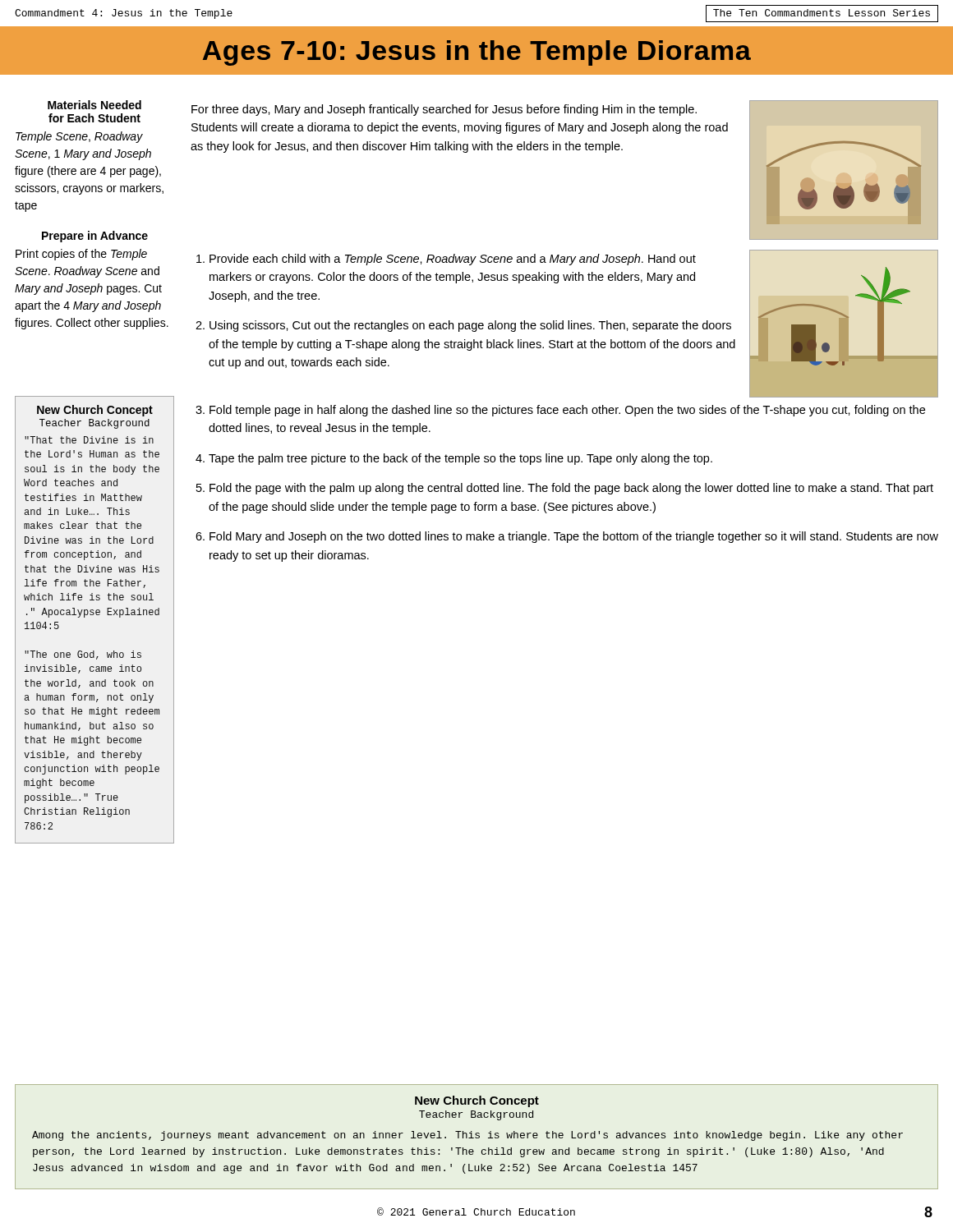Click on the passage starting "Fold the page with the palm"
The height and width of the screenshot is (1232, 953).
point(564,498)
